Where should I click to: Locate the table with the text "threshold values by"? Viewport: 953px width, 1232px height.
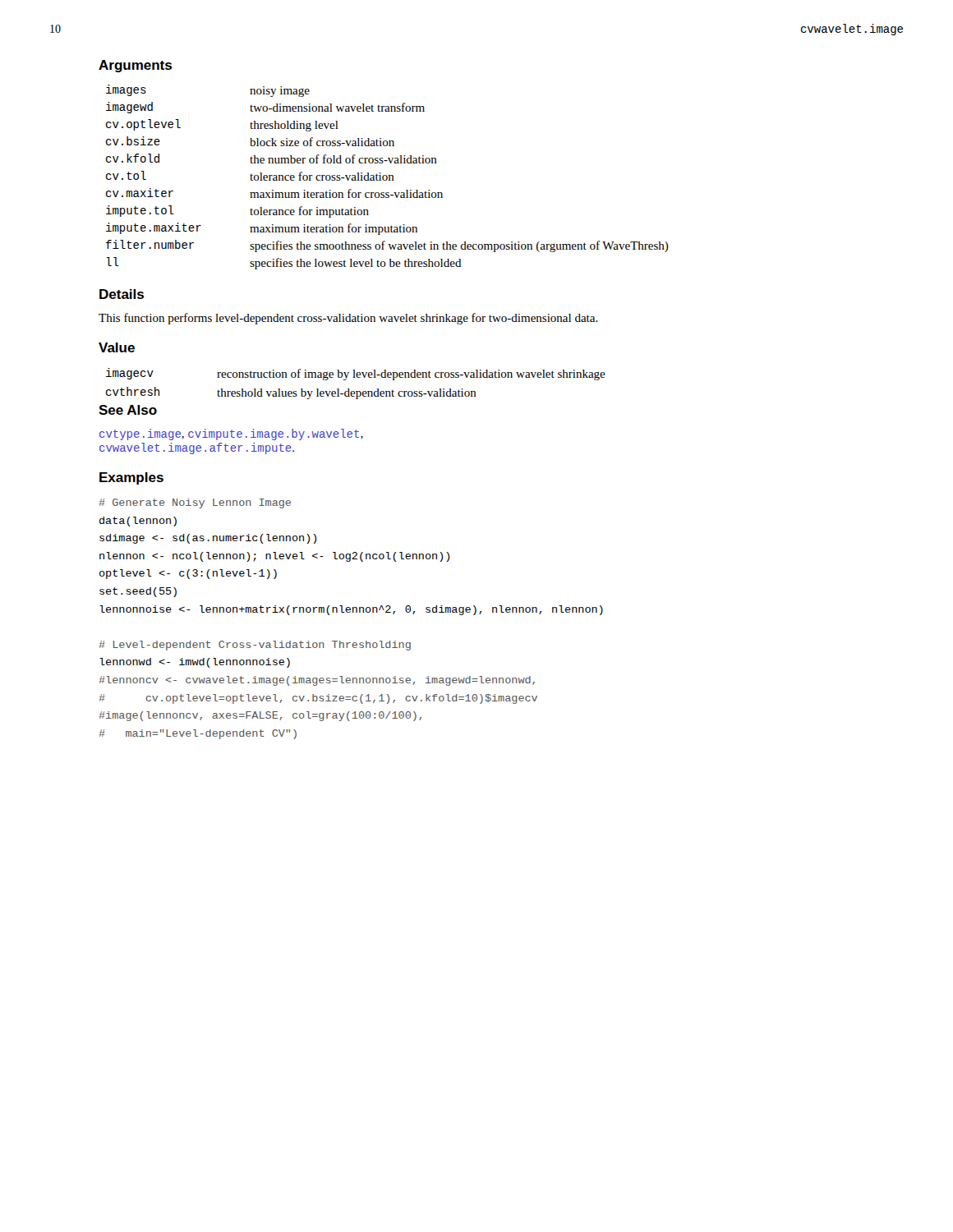(493, 384)
